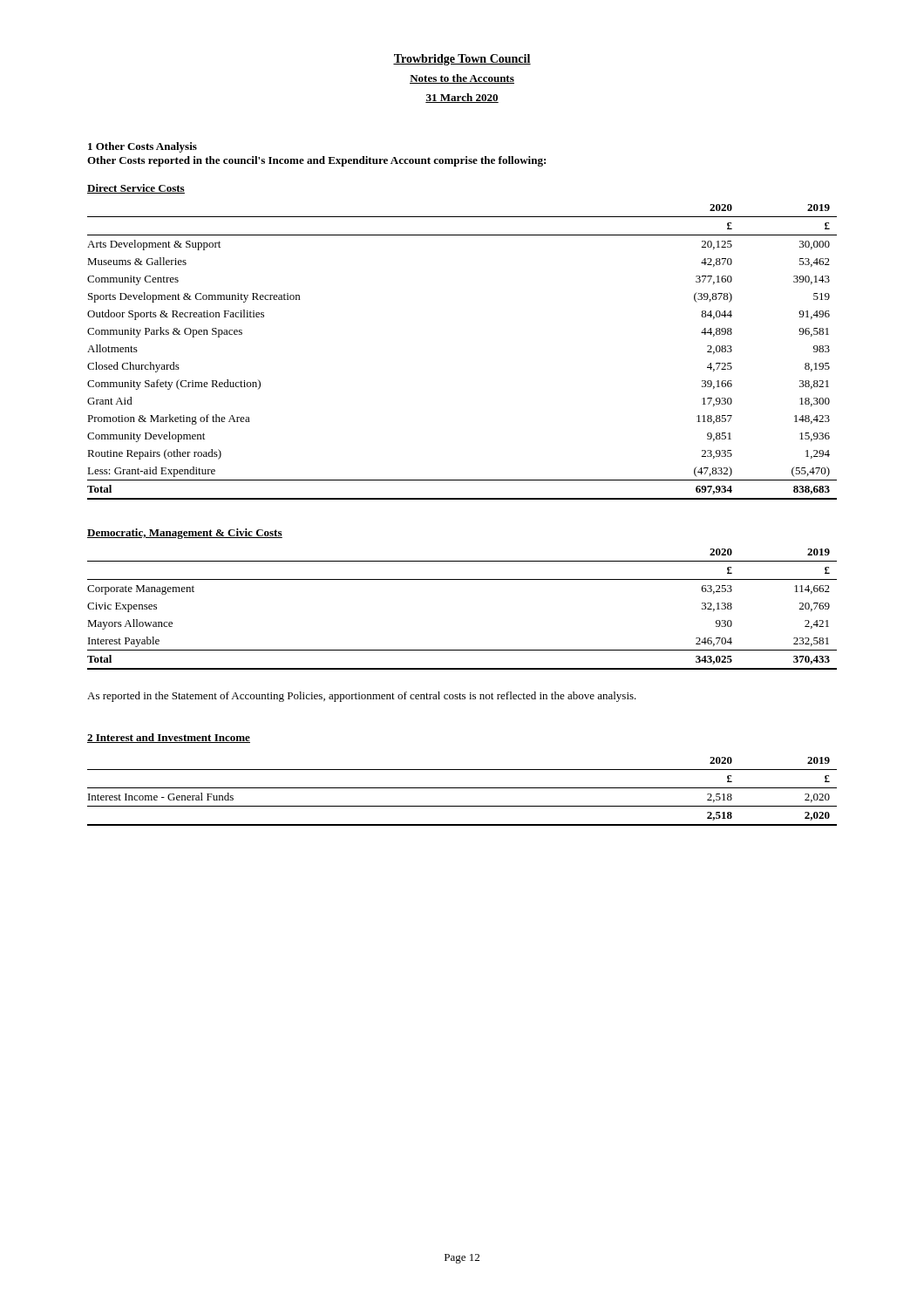Image resolution: width=924 pixels, height=1308 pixels.
Task: Click on the text block starting "2 Interest and Investment Income"
Action: pyautogui.click(x=169, y=737)
